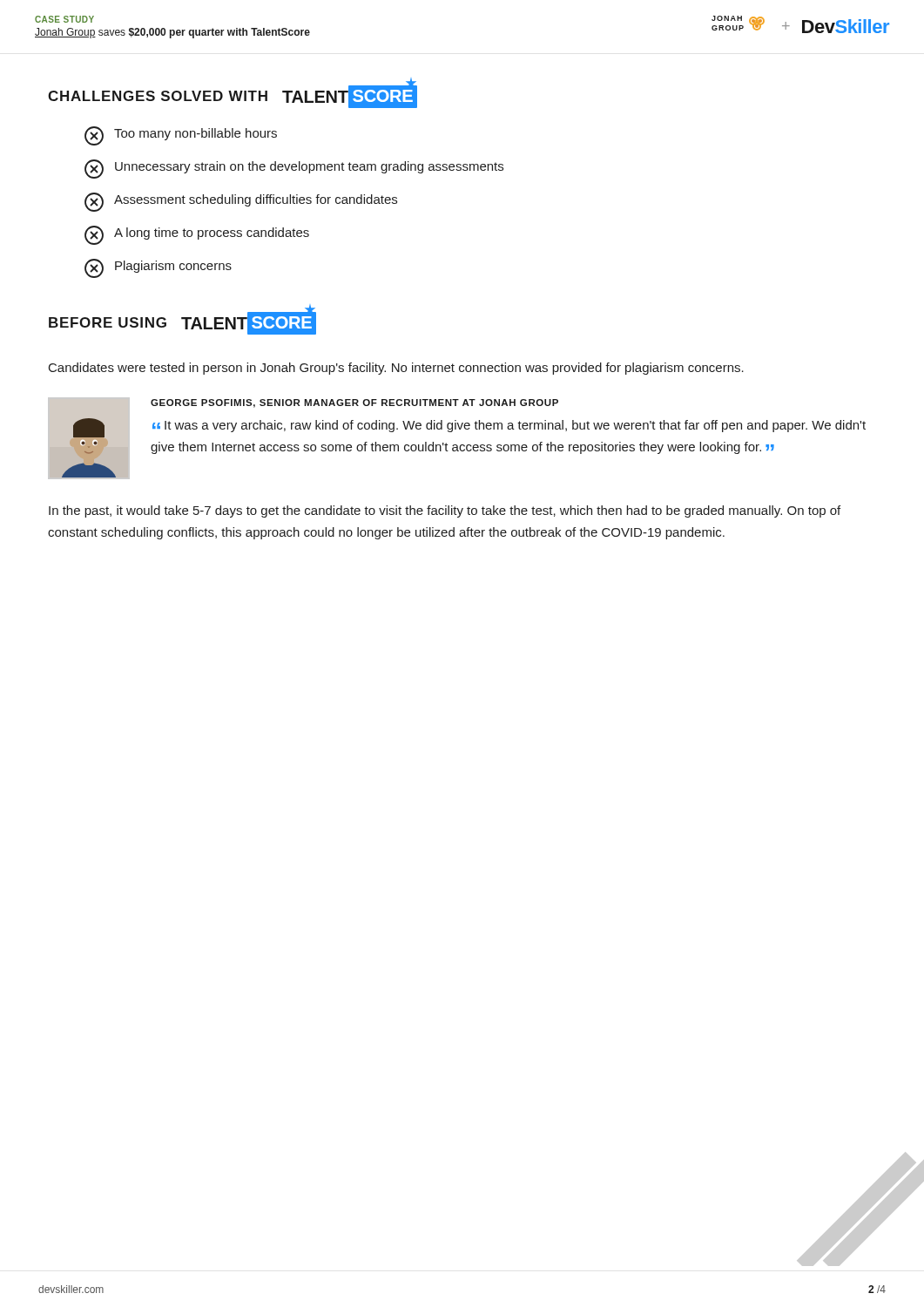Screen dimensions: 1307x924
Task: Click the passage that begins "In the past, it would"
Action: pyautogui.click(x=444, y=521)
